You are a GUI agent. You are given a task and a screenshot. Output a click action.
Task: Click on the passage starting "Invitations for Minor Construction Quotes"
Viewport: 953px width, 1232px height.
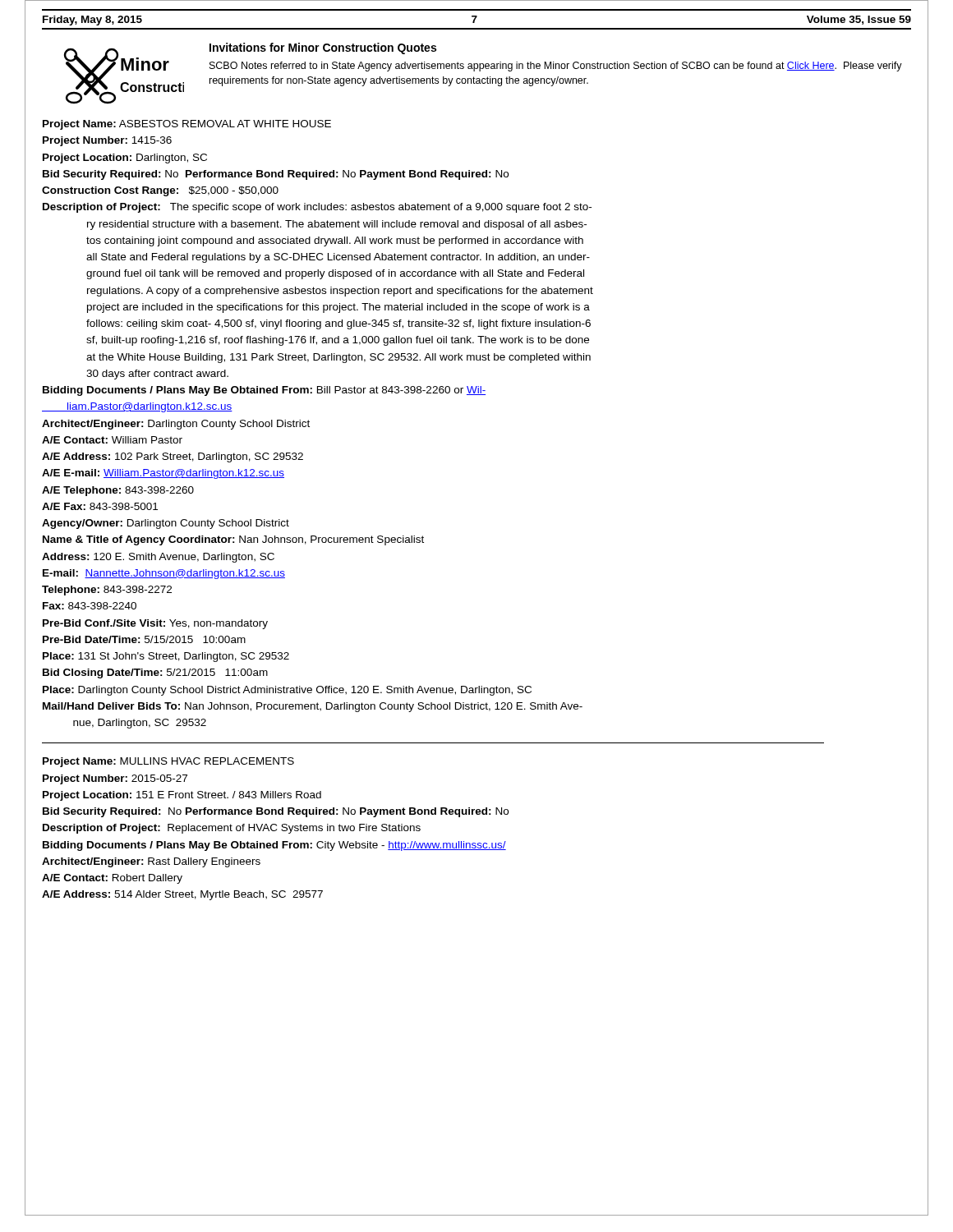click(323, 48)
